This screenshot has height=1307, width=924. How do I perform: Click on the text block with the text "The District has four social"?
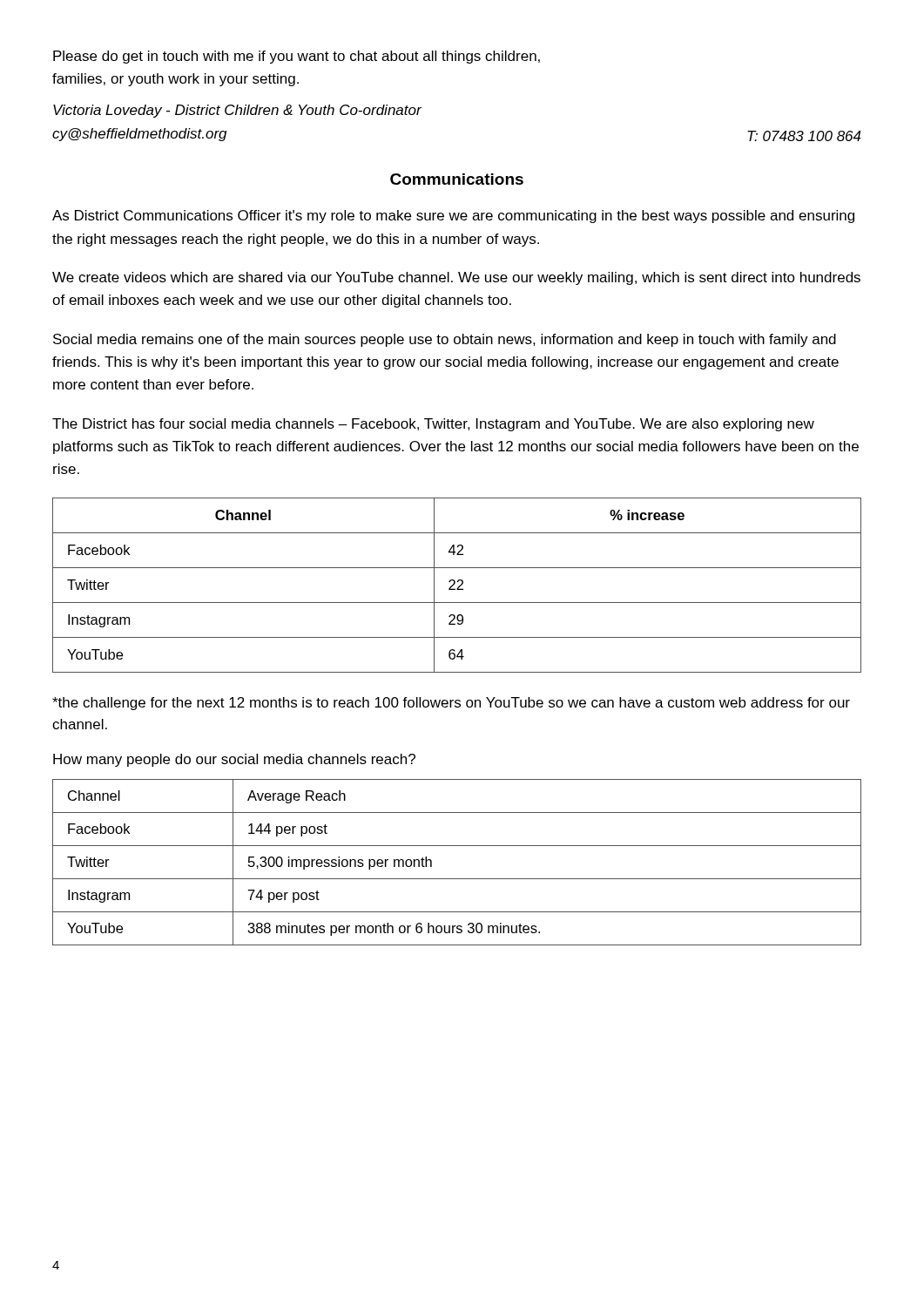pos(456,447)
